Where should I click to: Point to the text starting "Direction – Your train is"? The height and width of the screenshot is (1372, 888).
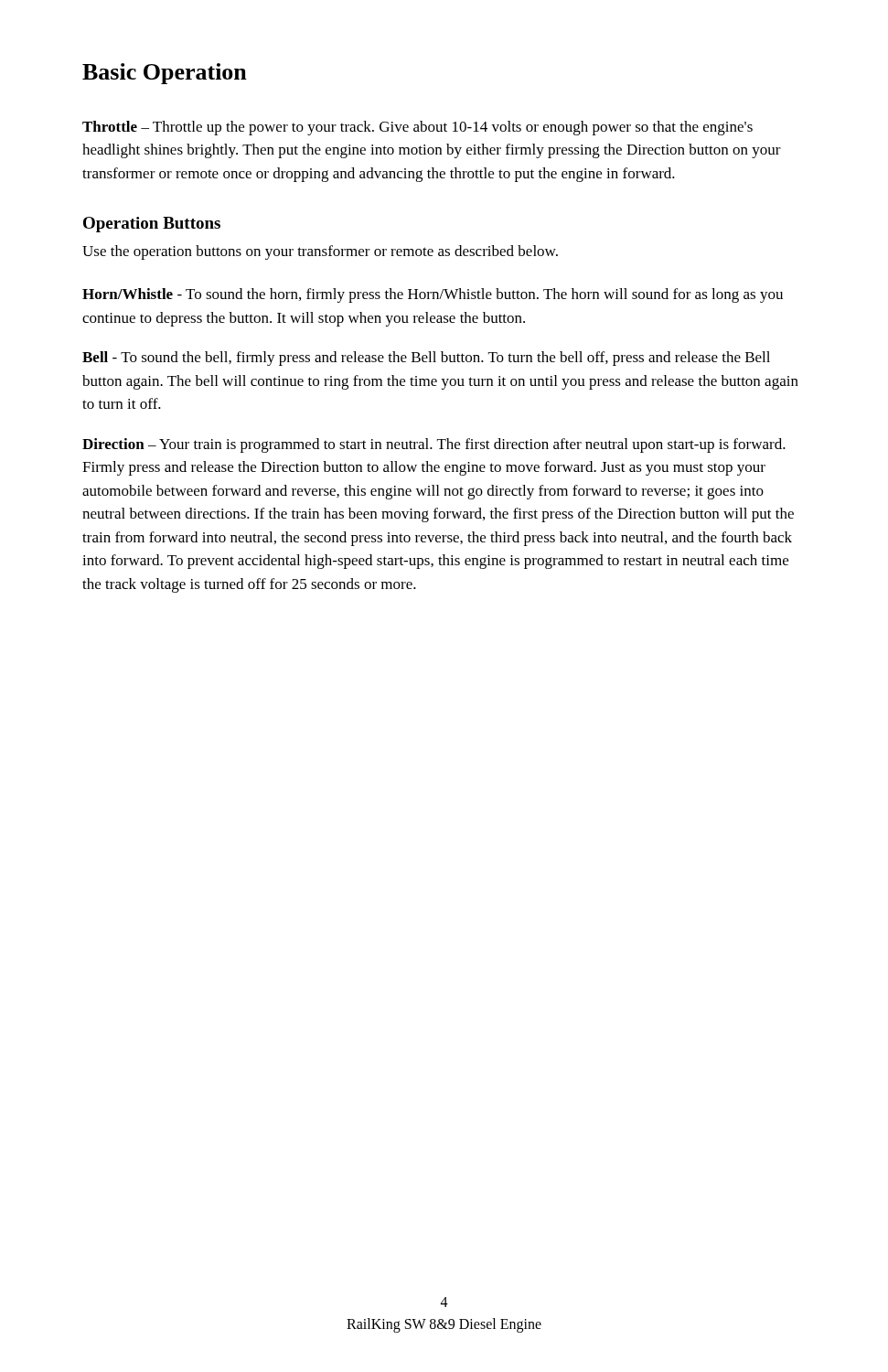(438, 514)
